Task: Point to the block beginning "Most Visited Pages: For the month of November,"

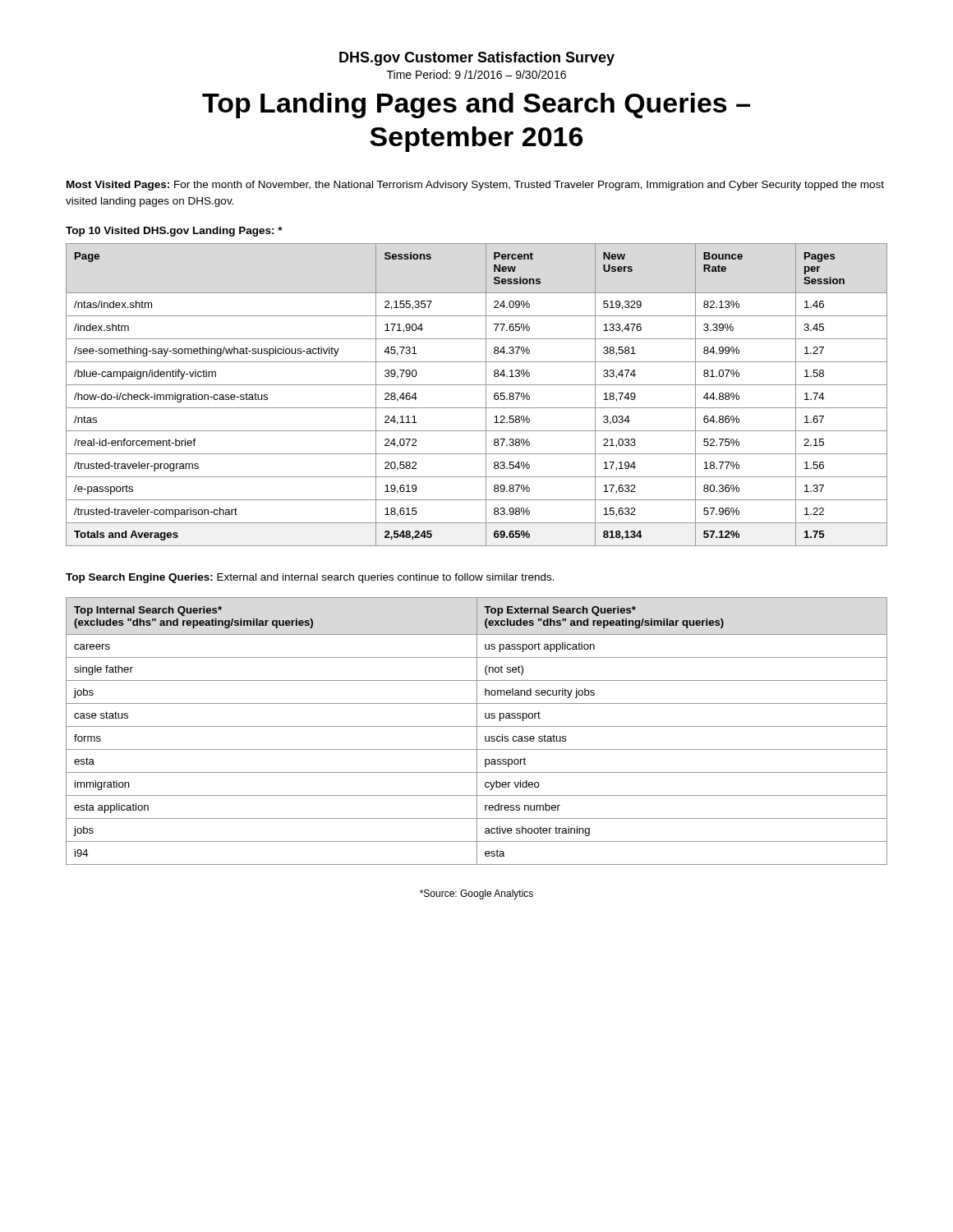Action: [475, 192]
